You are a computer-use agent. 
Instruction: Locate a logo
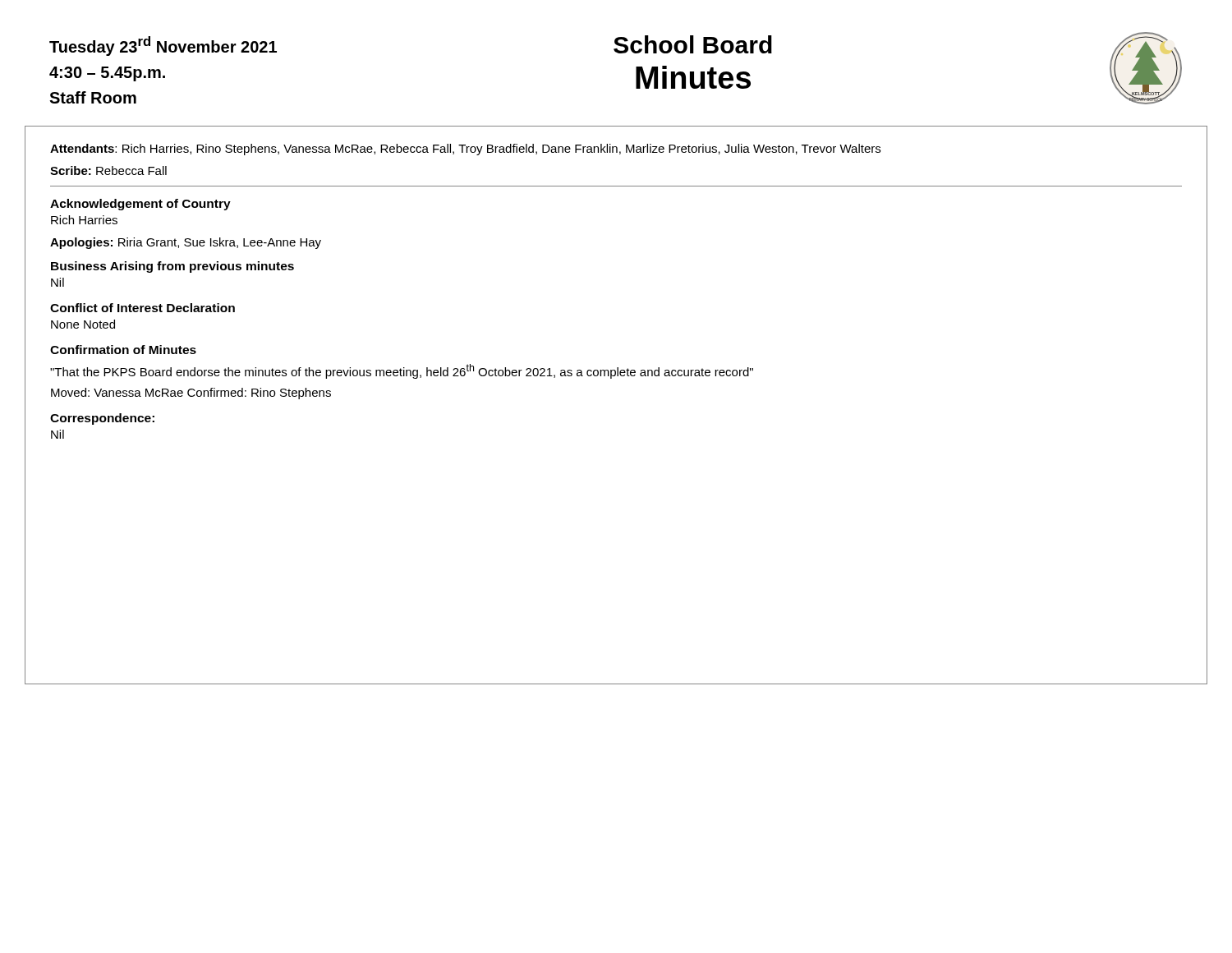[x=1146, y=68]
